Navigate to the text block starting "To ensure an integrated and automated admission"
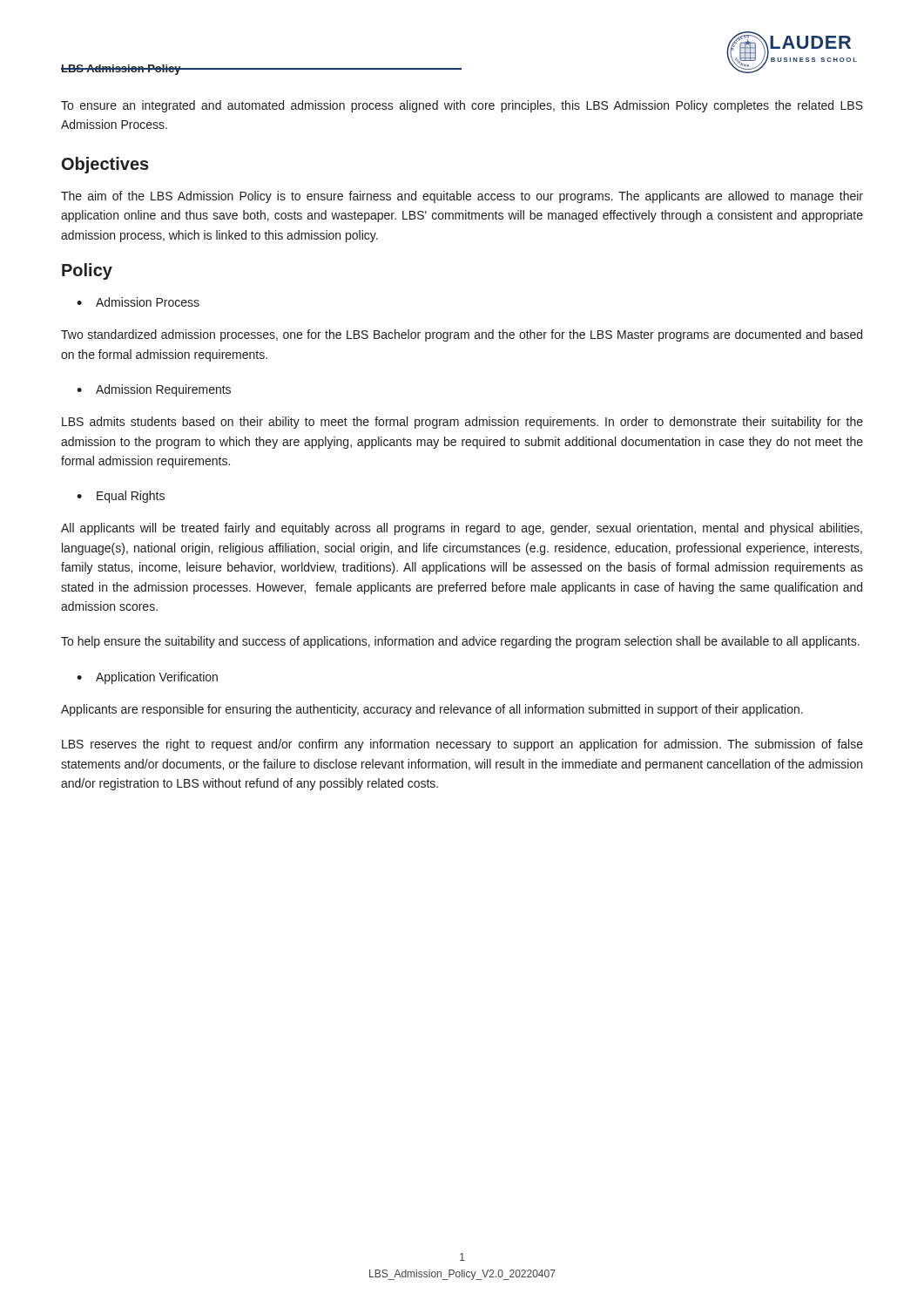 coord(462,115)
